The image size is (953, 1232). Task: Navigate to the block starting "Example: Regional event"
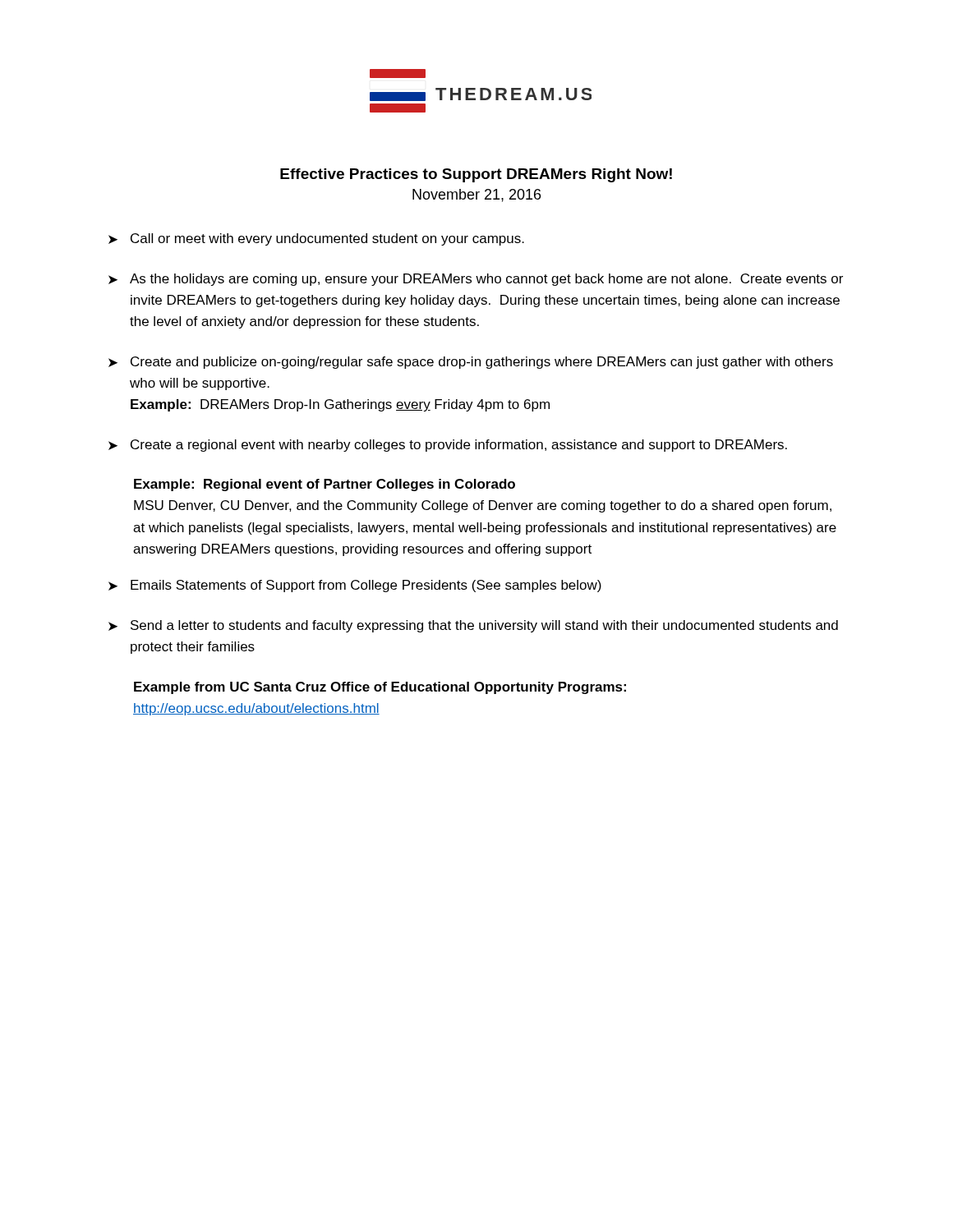485,517
